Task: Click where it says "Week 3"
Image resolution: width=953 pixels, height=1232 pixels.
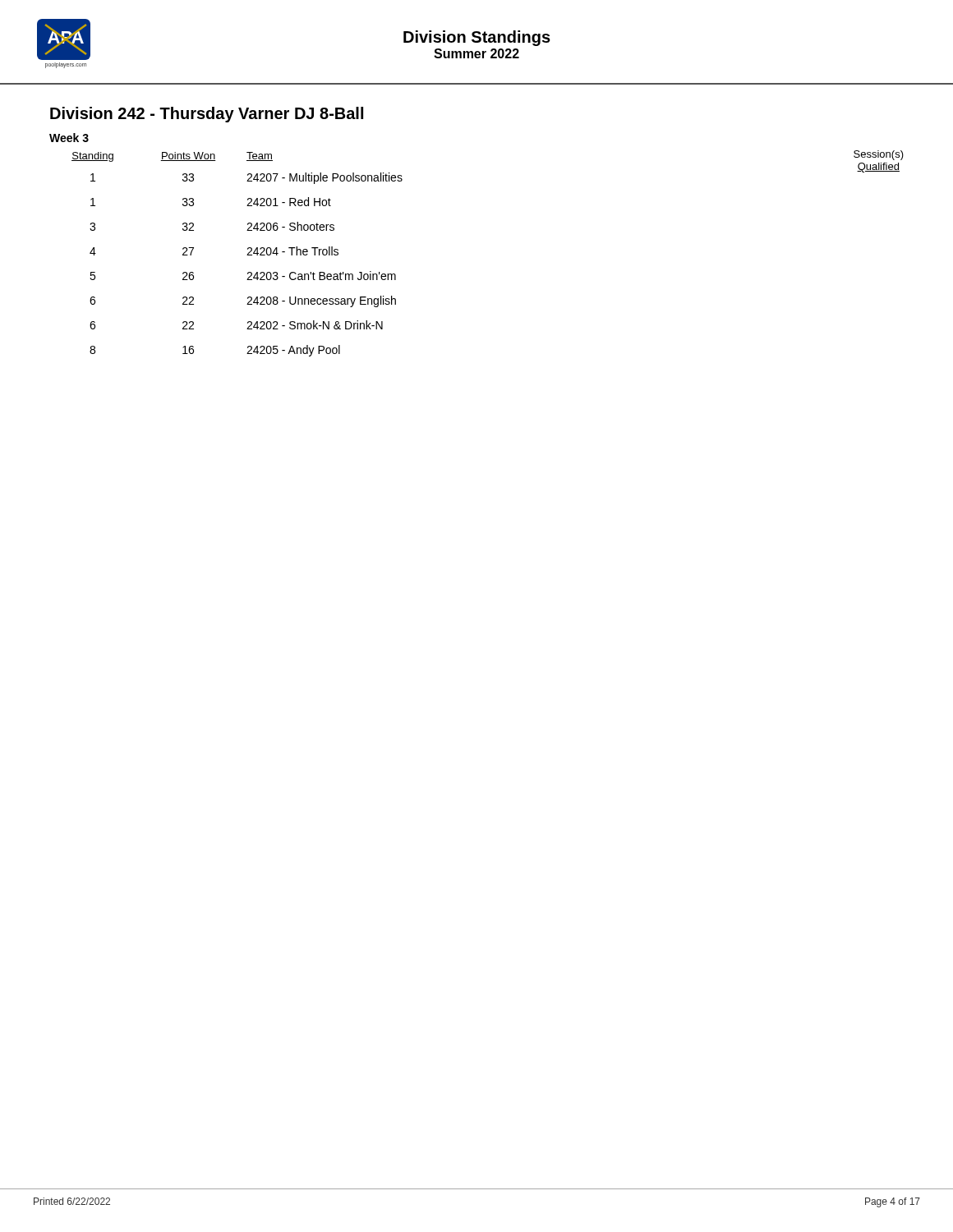Action: click(x=69, y=138)
